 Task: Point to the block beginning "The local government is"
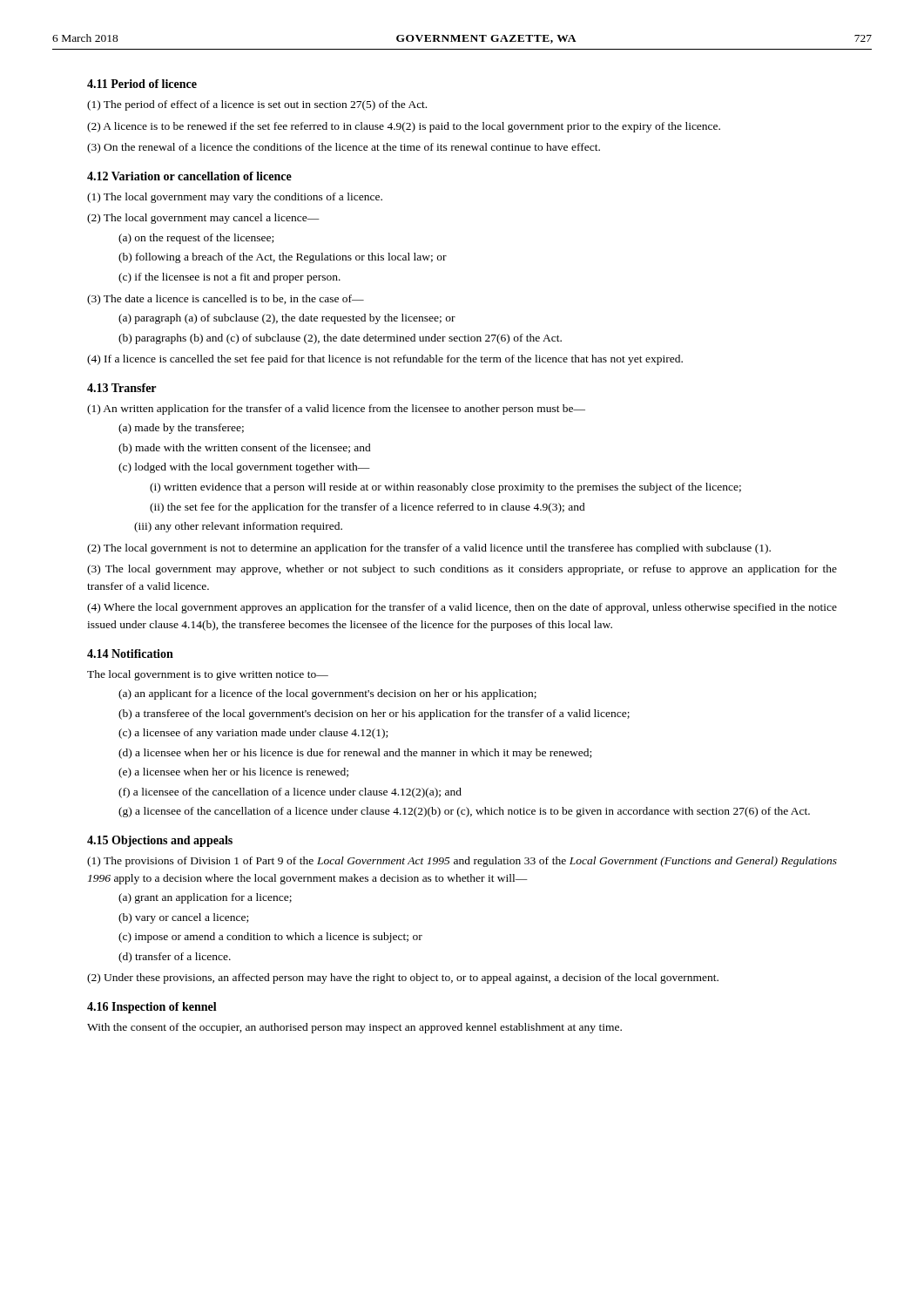click(208, 673)
